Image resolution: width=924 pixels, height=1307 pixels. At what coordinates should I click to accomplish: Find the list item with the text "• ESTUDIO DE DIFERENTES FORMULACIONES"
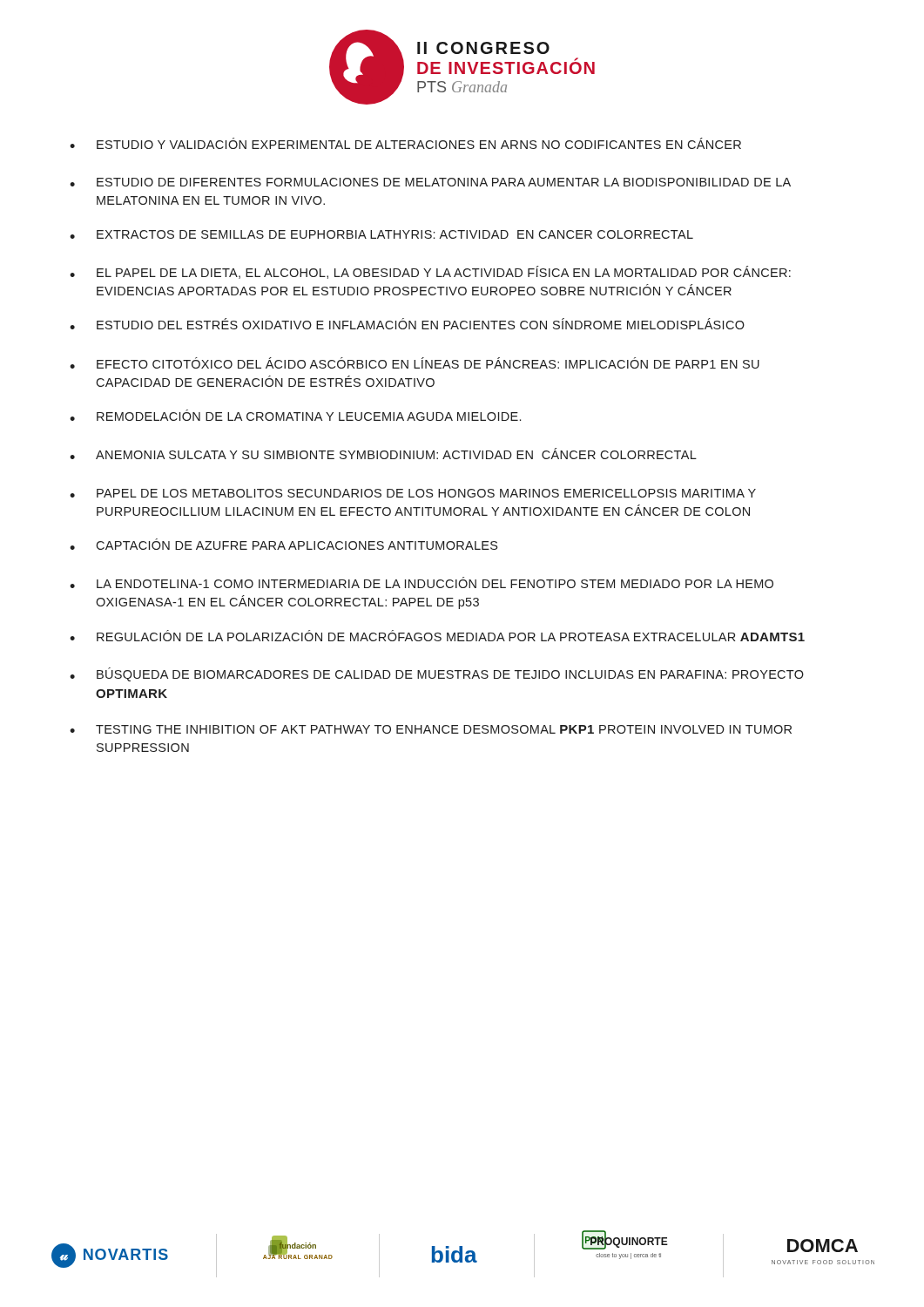click(449, 192)
